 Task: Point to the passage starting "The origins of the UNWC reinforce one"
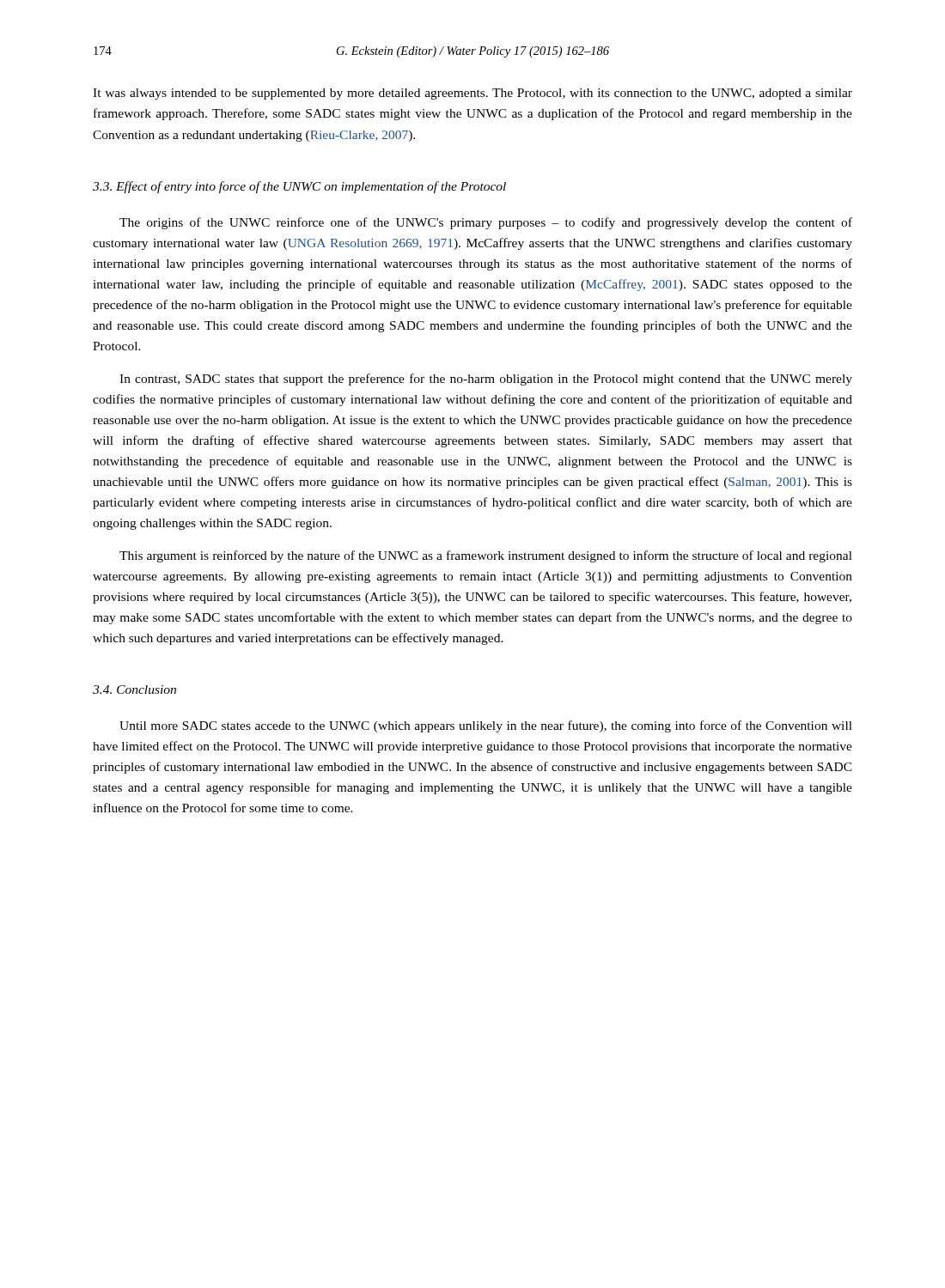(x=472, y=283)
